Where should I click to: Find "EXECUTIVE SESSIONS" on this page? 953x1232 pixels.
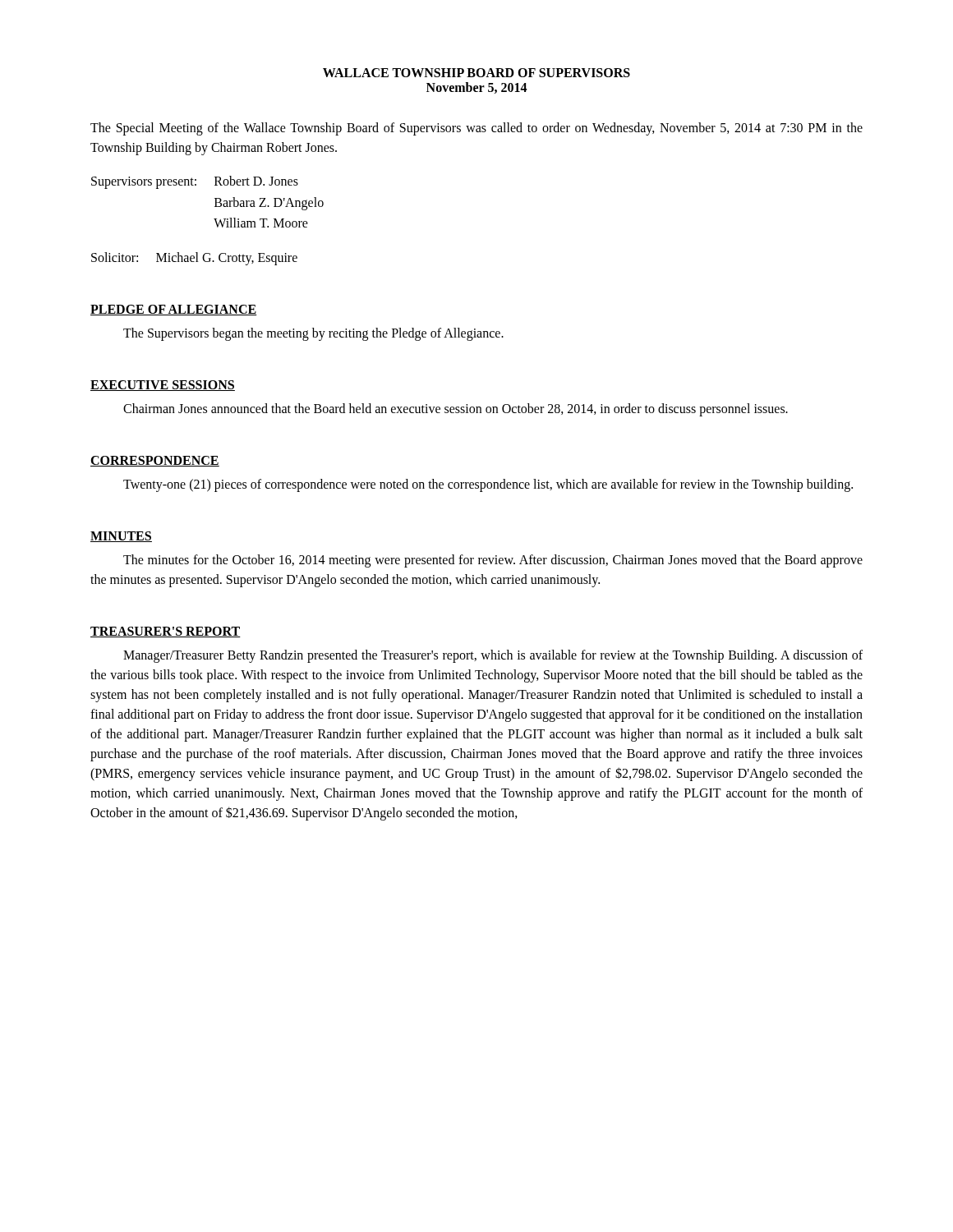click(x=162, y=385)
